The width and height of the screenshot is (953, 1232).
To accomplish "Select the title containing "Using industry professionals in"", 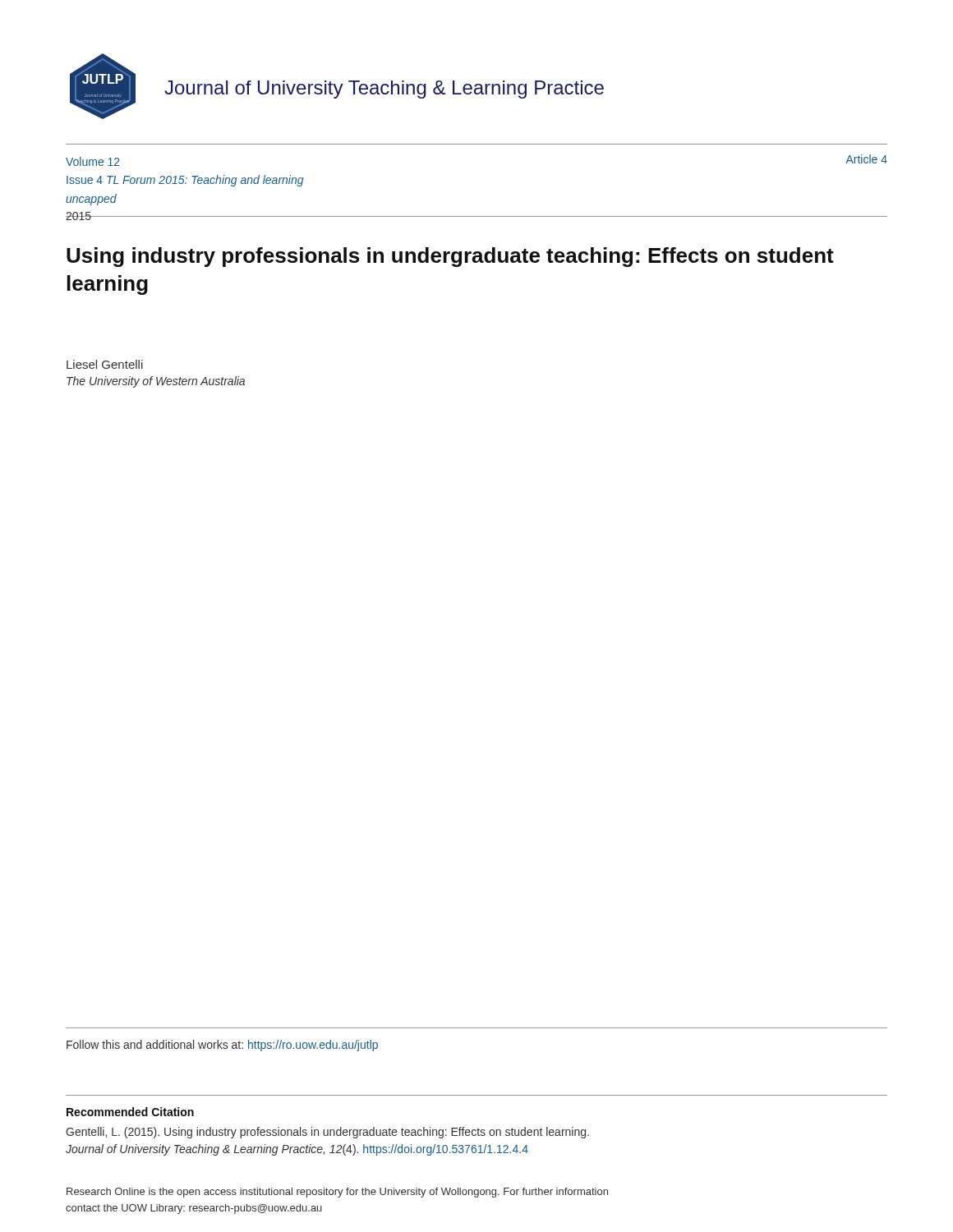I will (476, 270).
